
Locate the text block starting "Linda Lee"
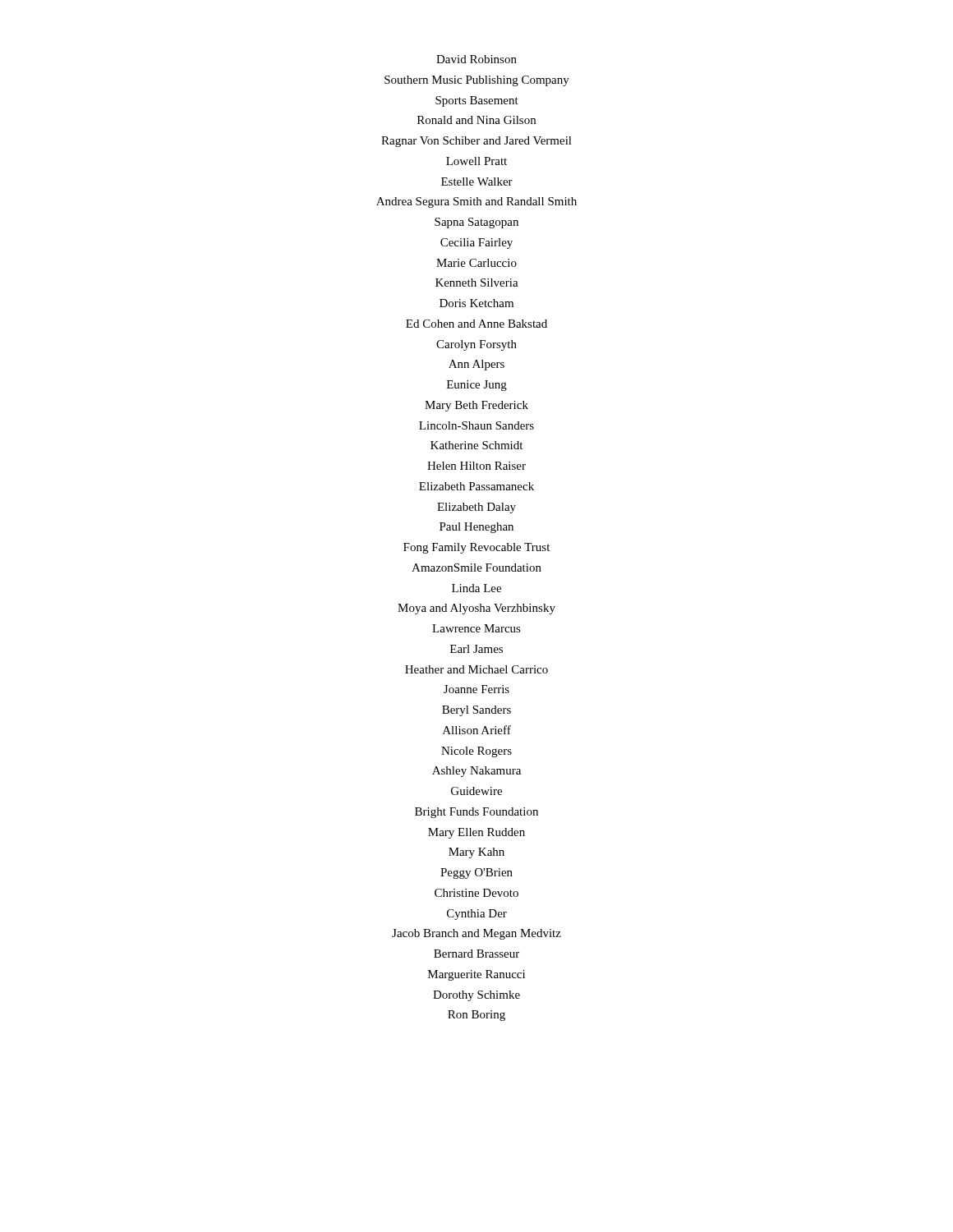[476, 588]
